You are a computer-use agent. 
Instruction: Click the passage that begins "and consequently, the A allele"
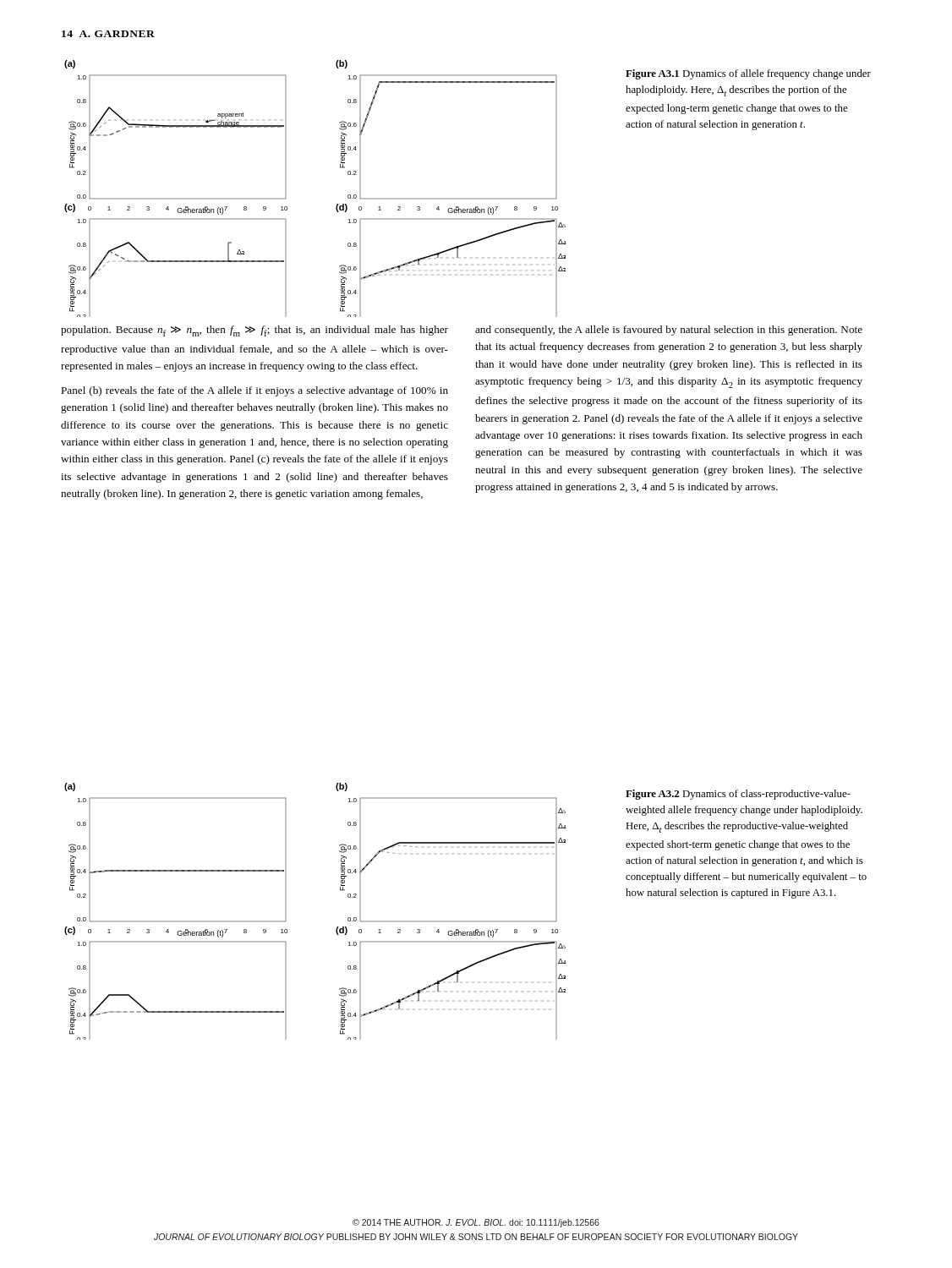point(669,409)
